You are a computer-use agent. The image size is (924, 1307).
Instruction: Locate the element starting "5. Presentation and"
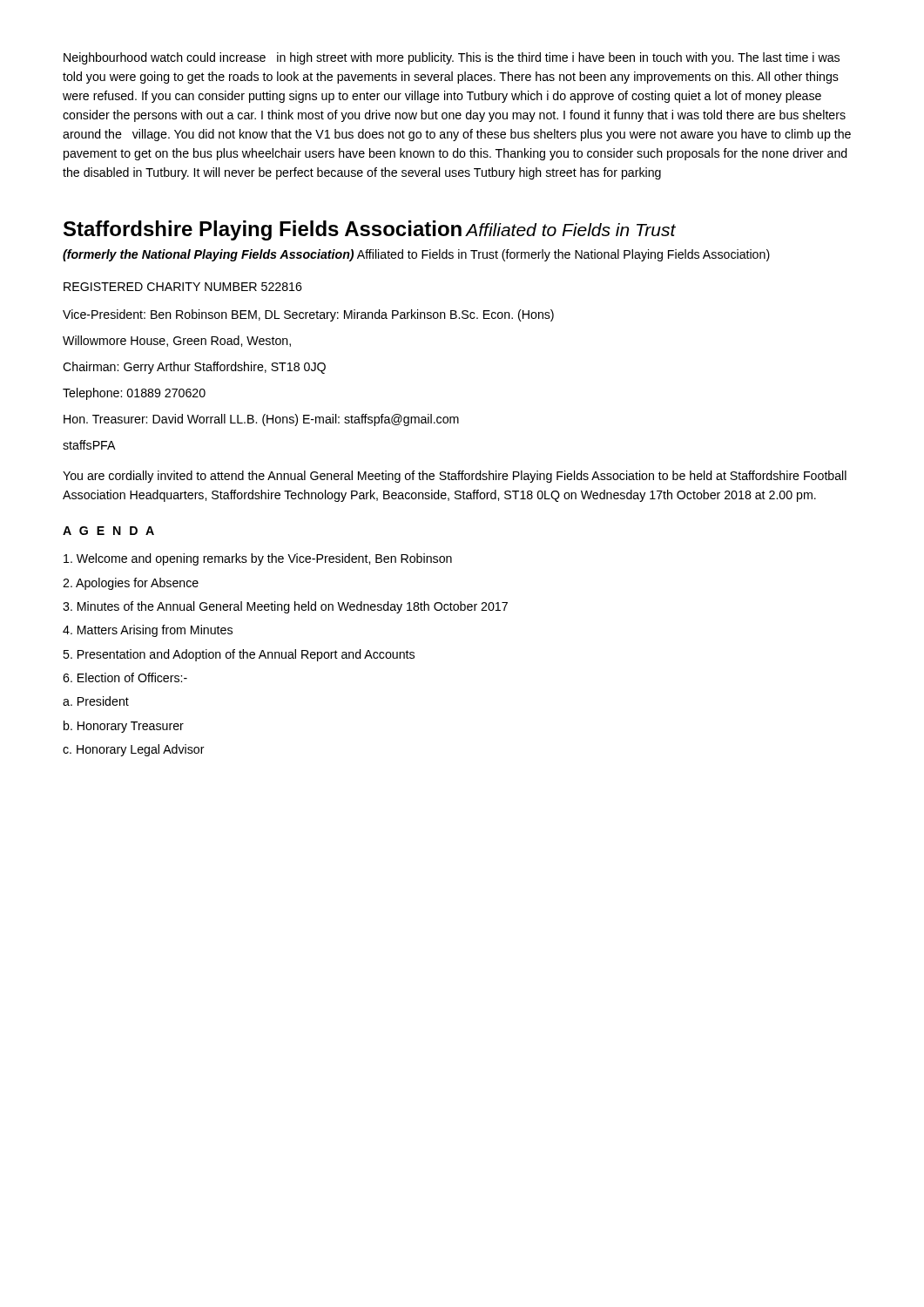tap(239, 654)
